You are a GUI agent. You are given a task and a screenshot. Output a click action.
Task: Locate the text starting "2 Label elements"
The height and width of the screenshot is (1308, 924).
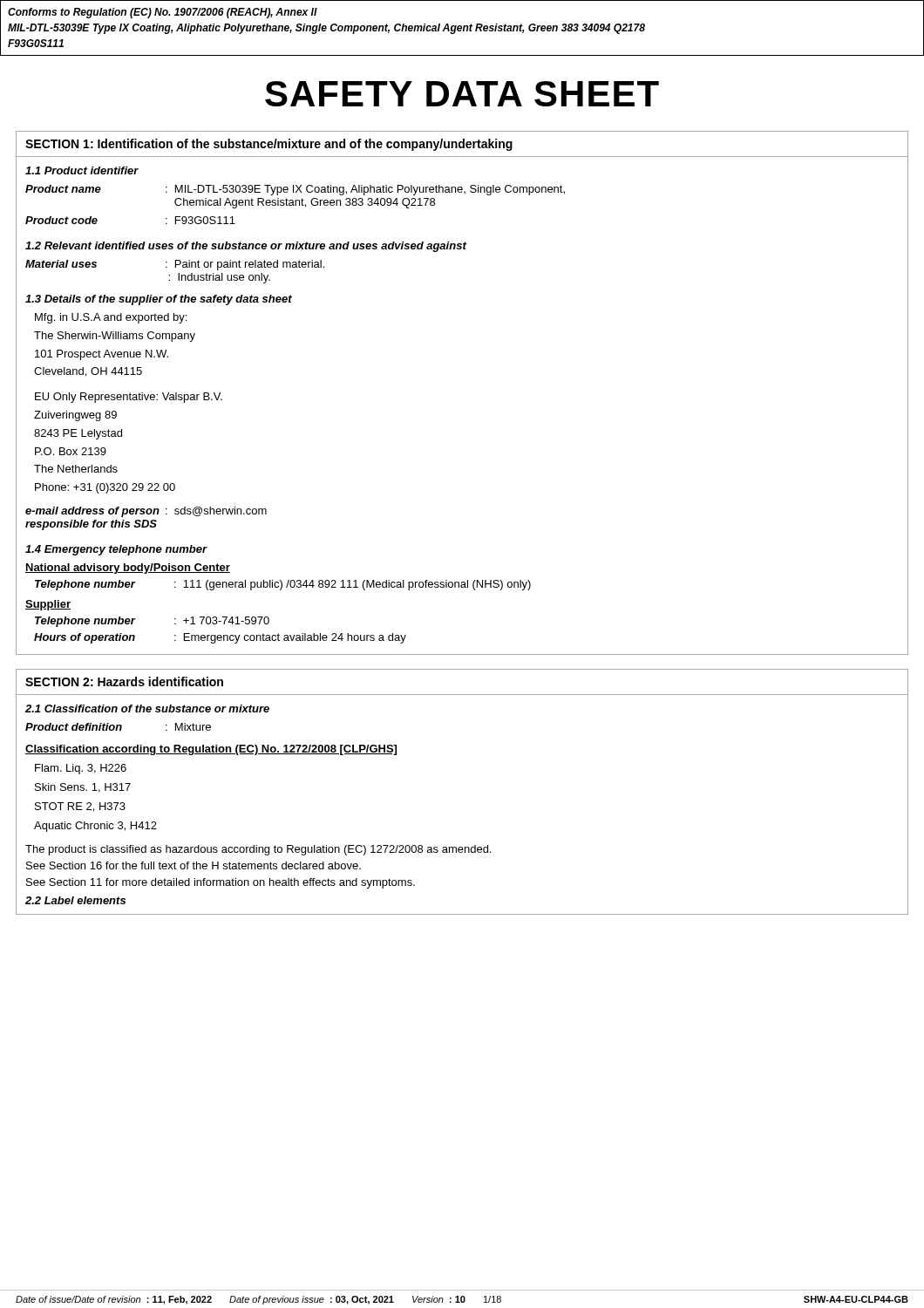[x=76, y=901]
